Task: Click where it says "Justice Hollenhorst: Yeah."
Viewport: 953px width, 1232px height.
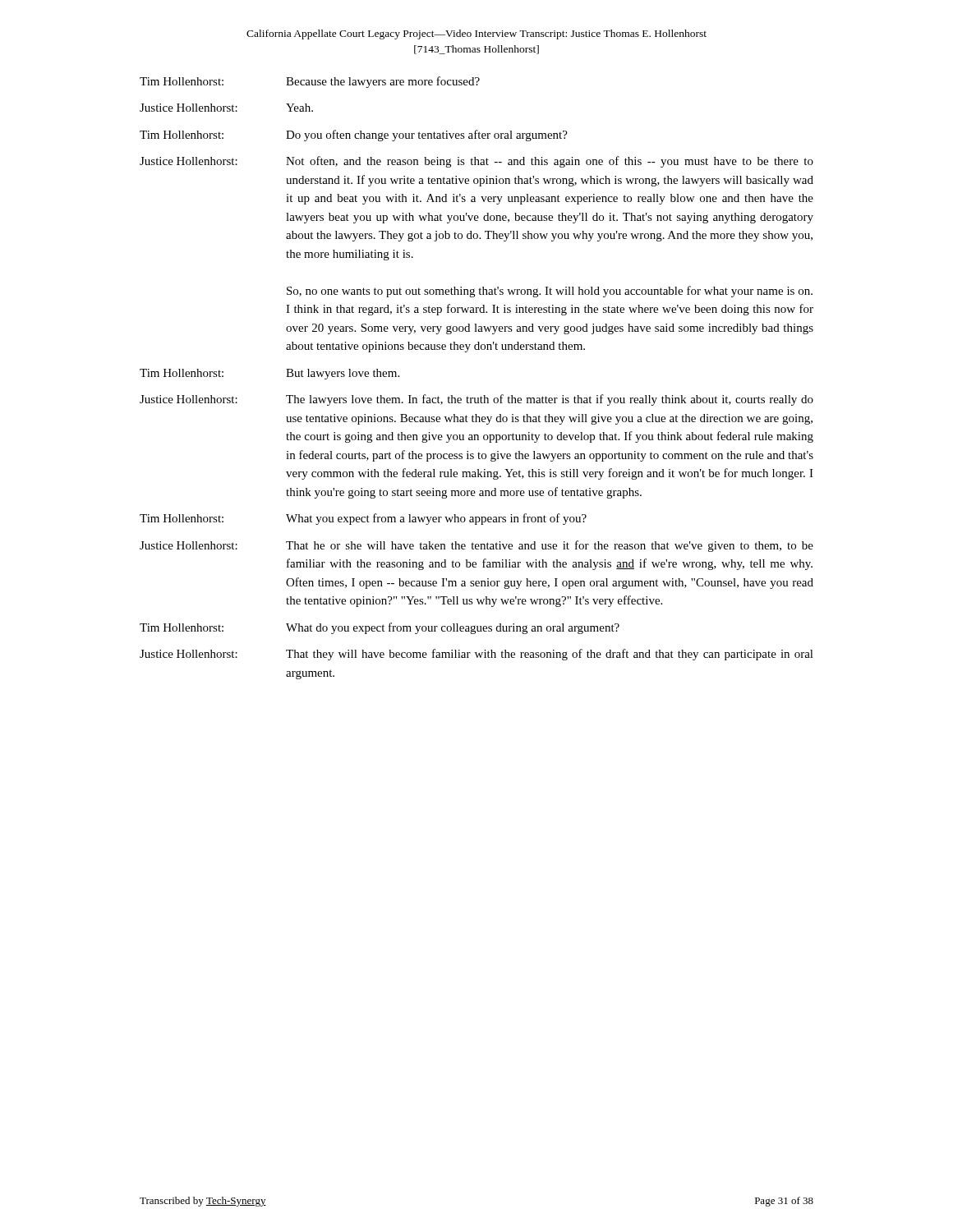Action: coord(226,108)
